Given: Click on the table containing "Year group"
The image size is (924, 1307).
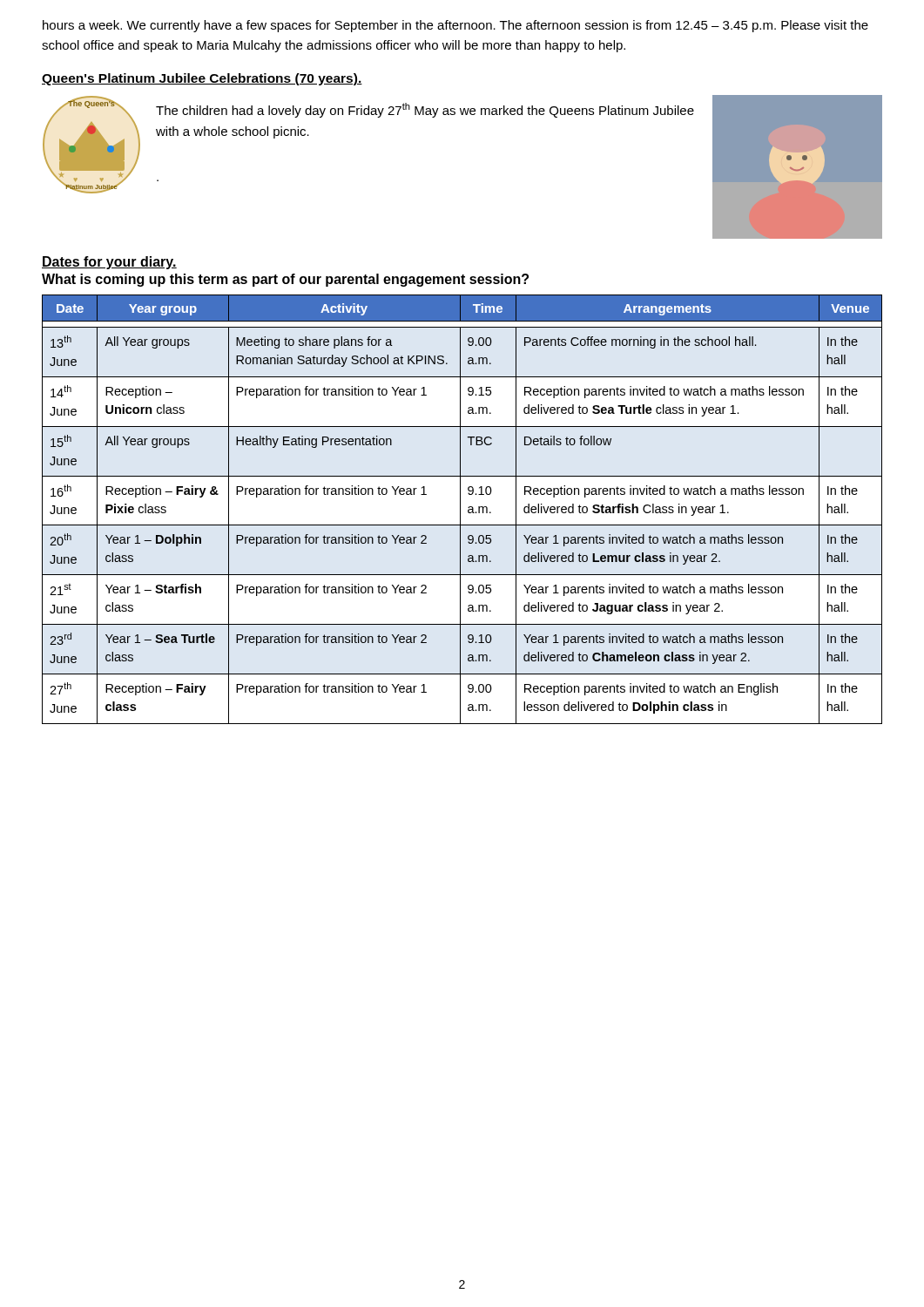Looking at the screenshot, I should click(462, 509).
